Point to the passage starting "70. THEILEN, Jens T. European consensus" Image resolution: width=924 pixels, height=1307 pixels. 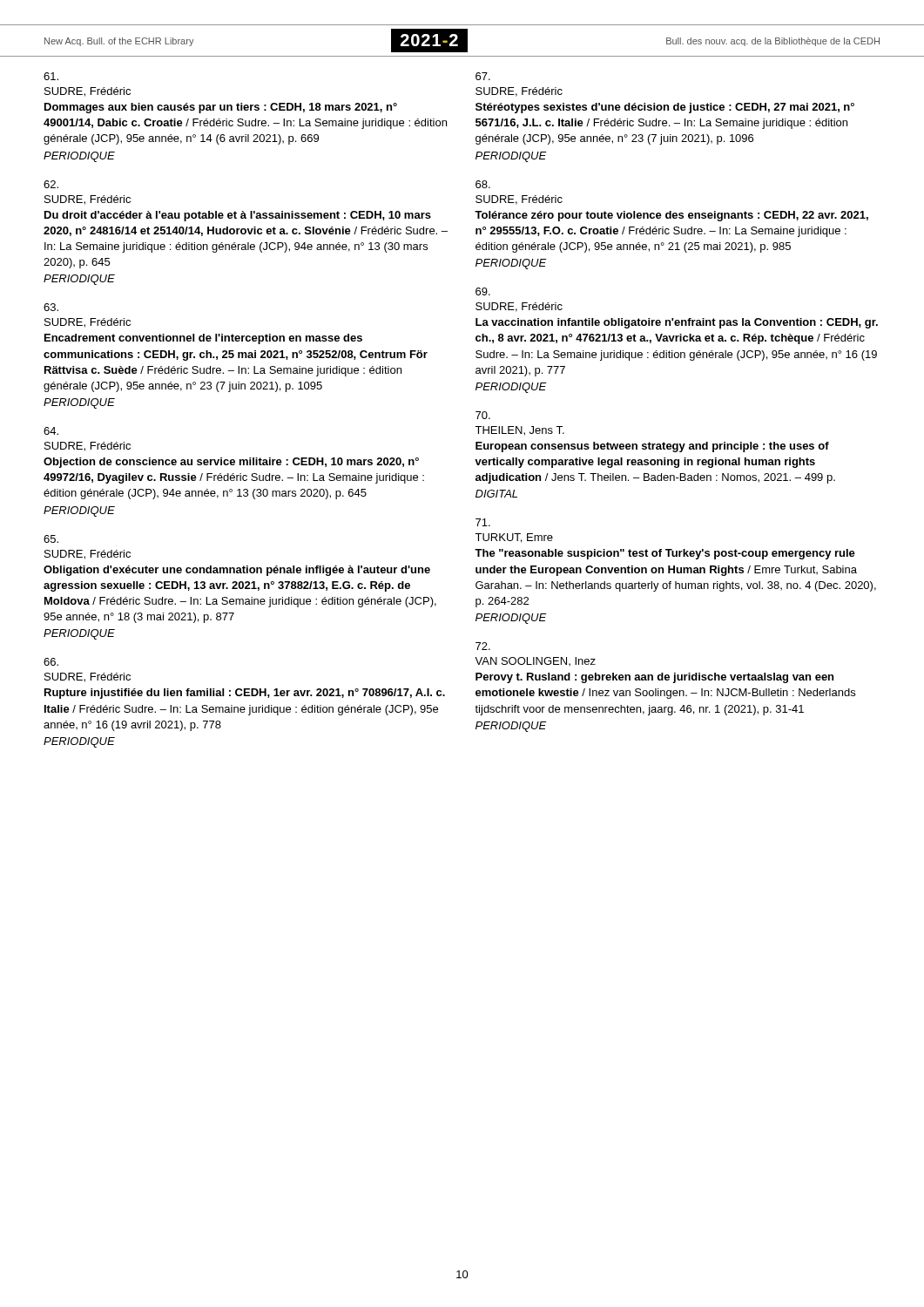(x=678, y=455)
